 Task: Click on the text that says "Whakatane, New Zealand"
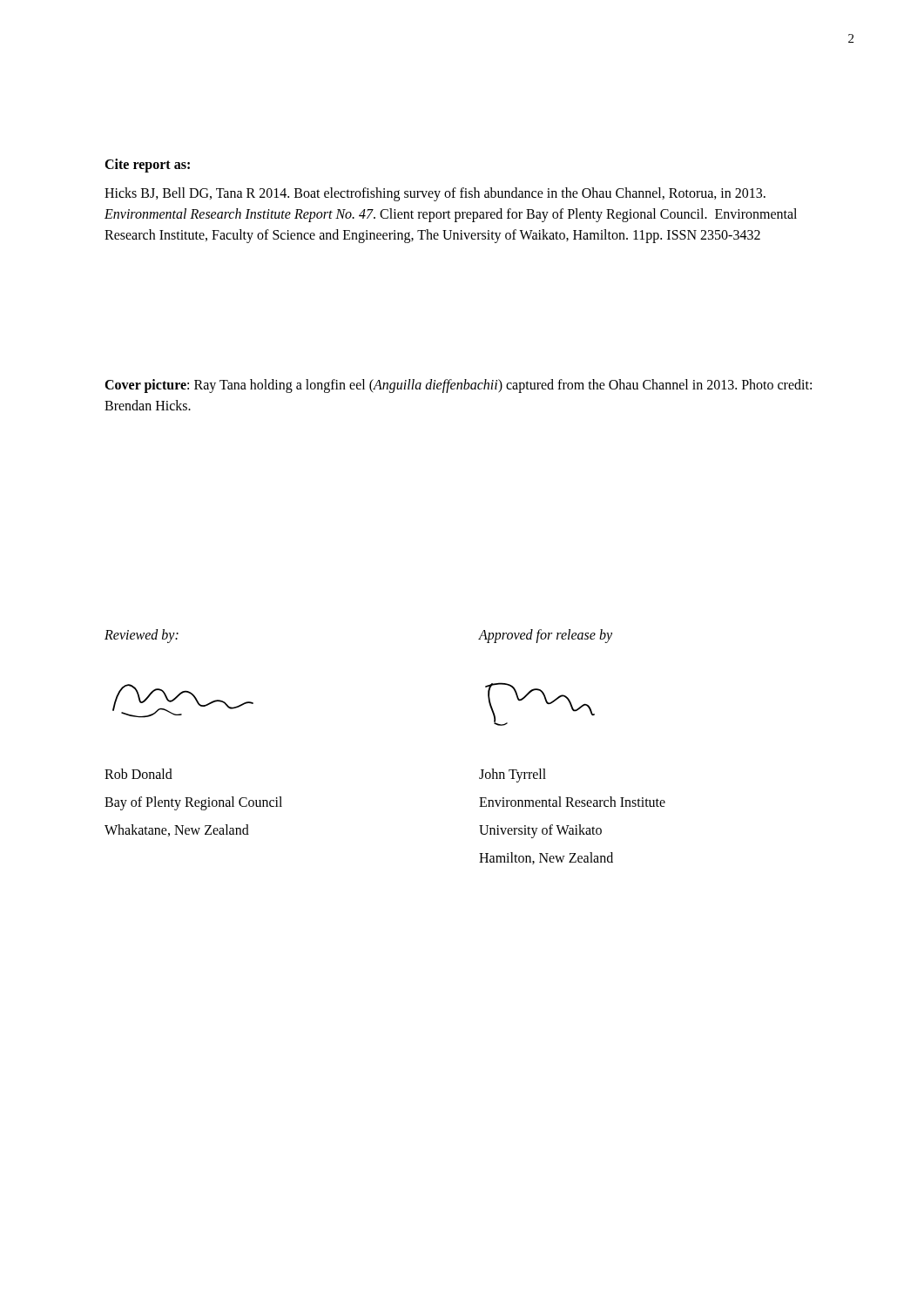[177, 830]
